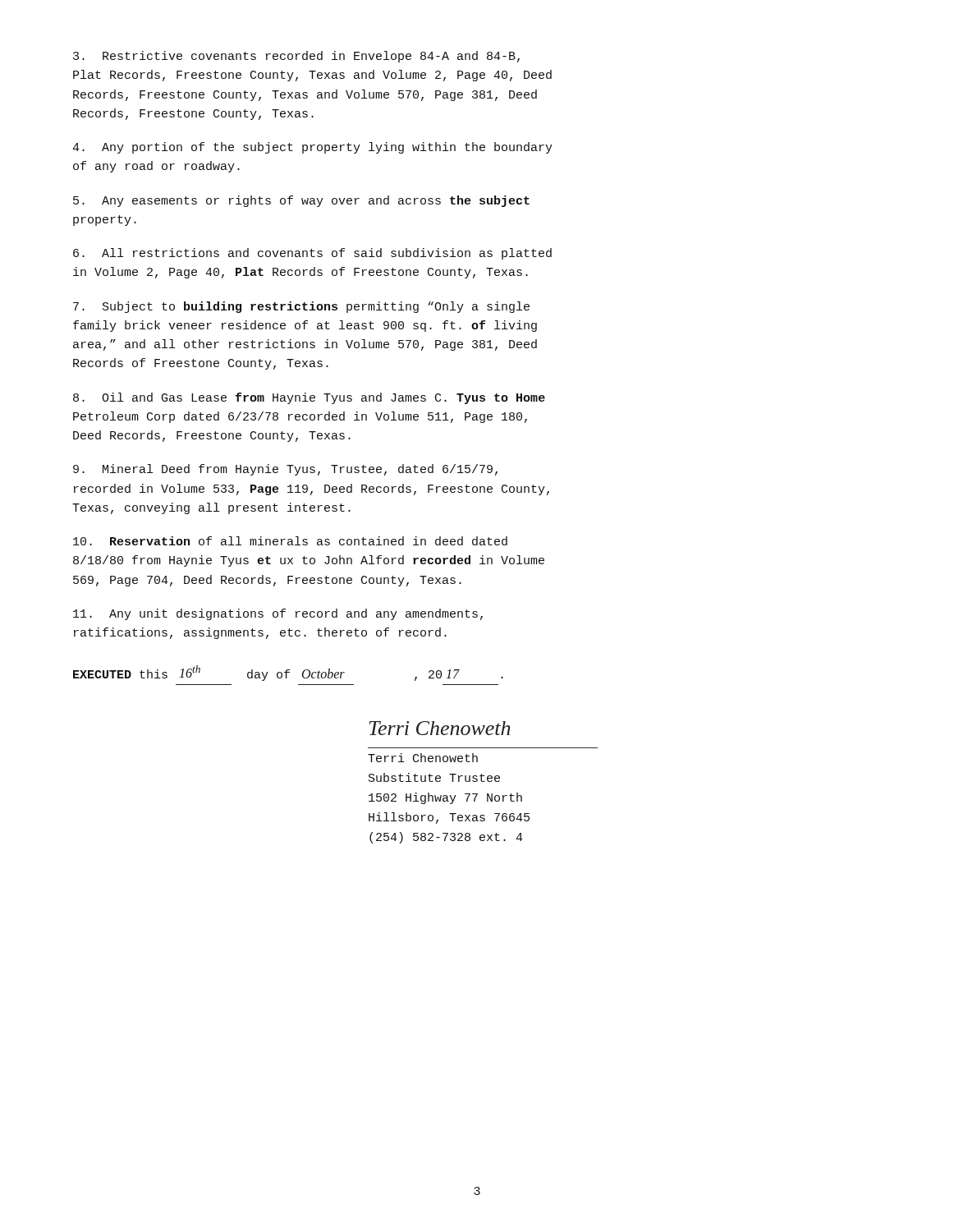Image resolution: width=954 pixels, height=1232 pixels.
Task: Select the list item containing "4. Any portion of the"
Action: [x=312, y=158]
